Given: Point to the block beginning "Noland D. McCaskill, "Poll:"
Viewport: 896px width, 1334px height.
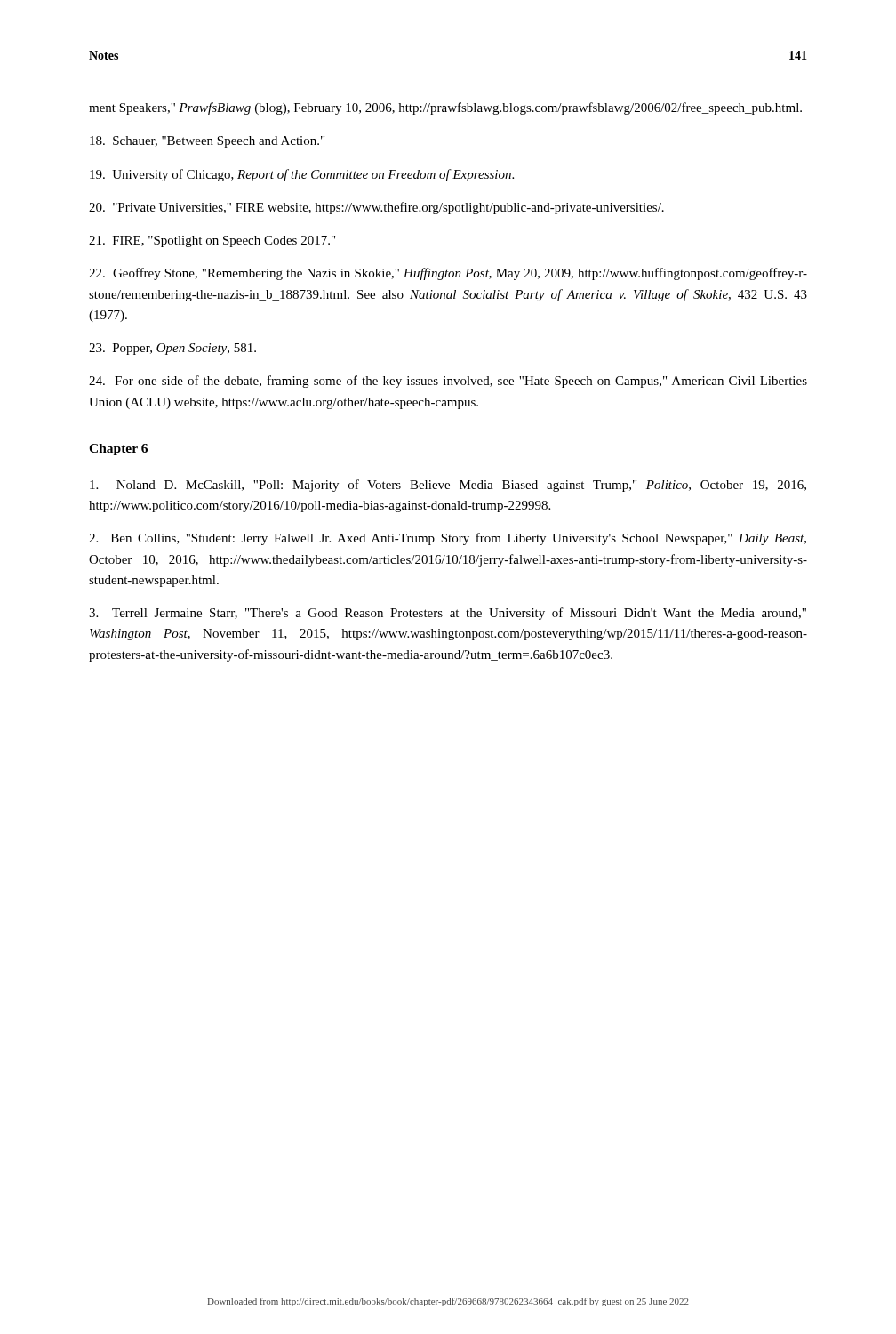Looking at the screenshot, I should (448, 495).
